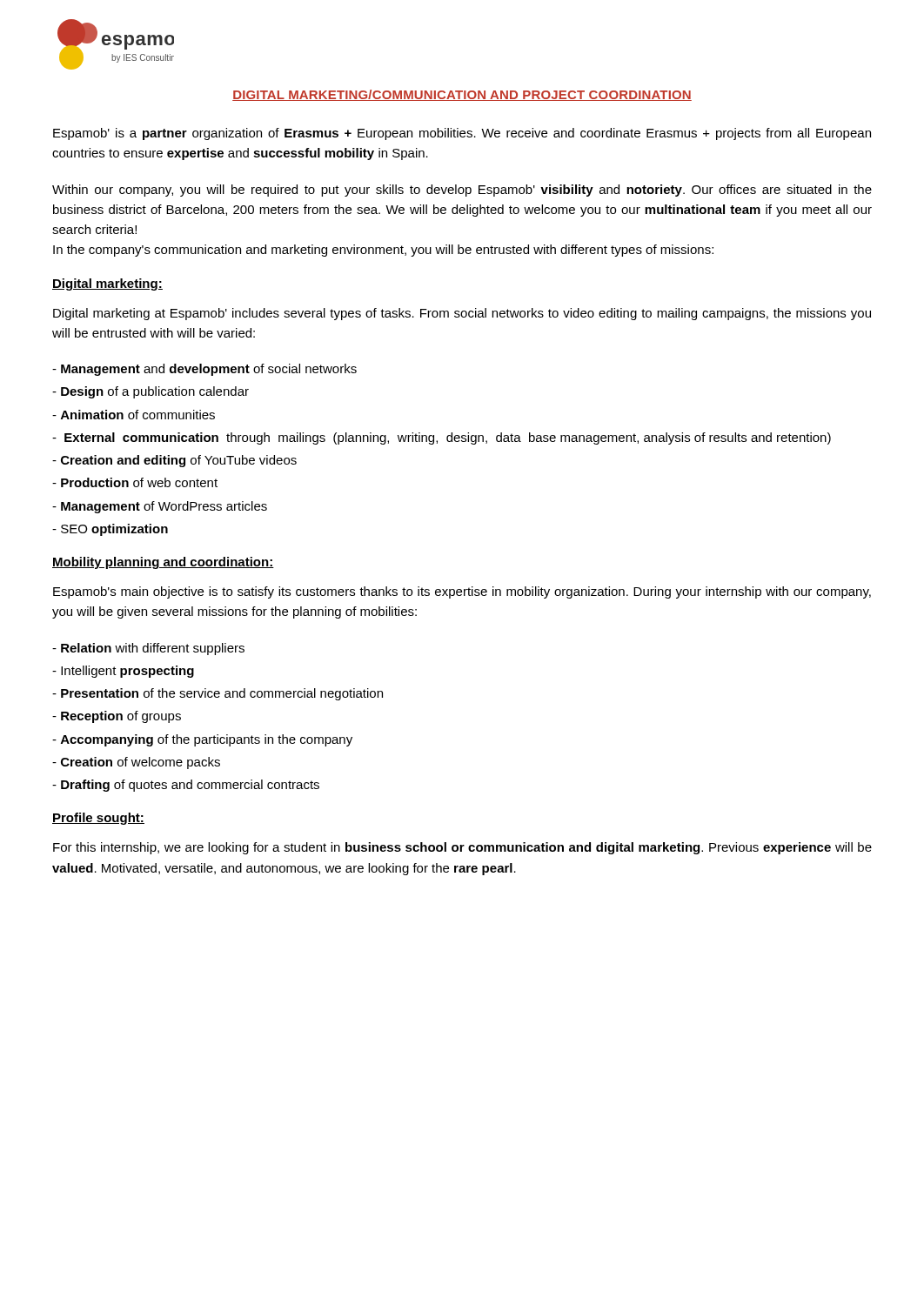
Task: Click on the list item containing "Design of a publication calendar"
Action: point(151,391)
